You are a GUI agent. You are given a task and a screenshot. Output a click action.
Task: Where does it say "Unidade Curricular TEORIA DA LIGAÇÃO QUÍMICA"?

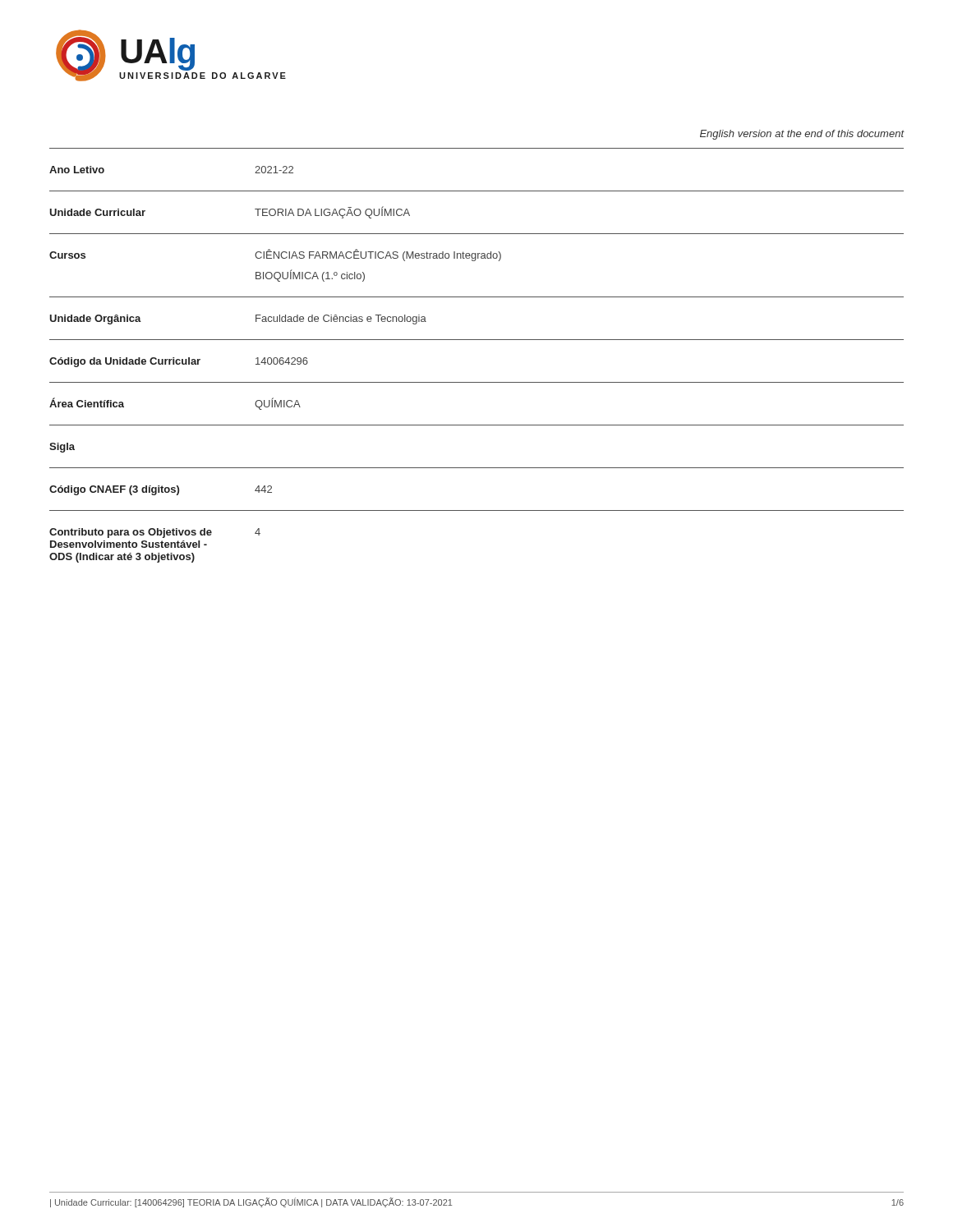click(x=97, y=212)
